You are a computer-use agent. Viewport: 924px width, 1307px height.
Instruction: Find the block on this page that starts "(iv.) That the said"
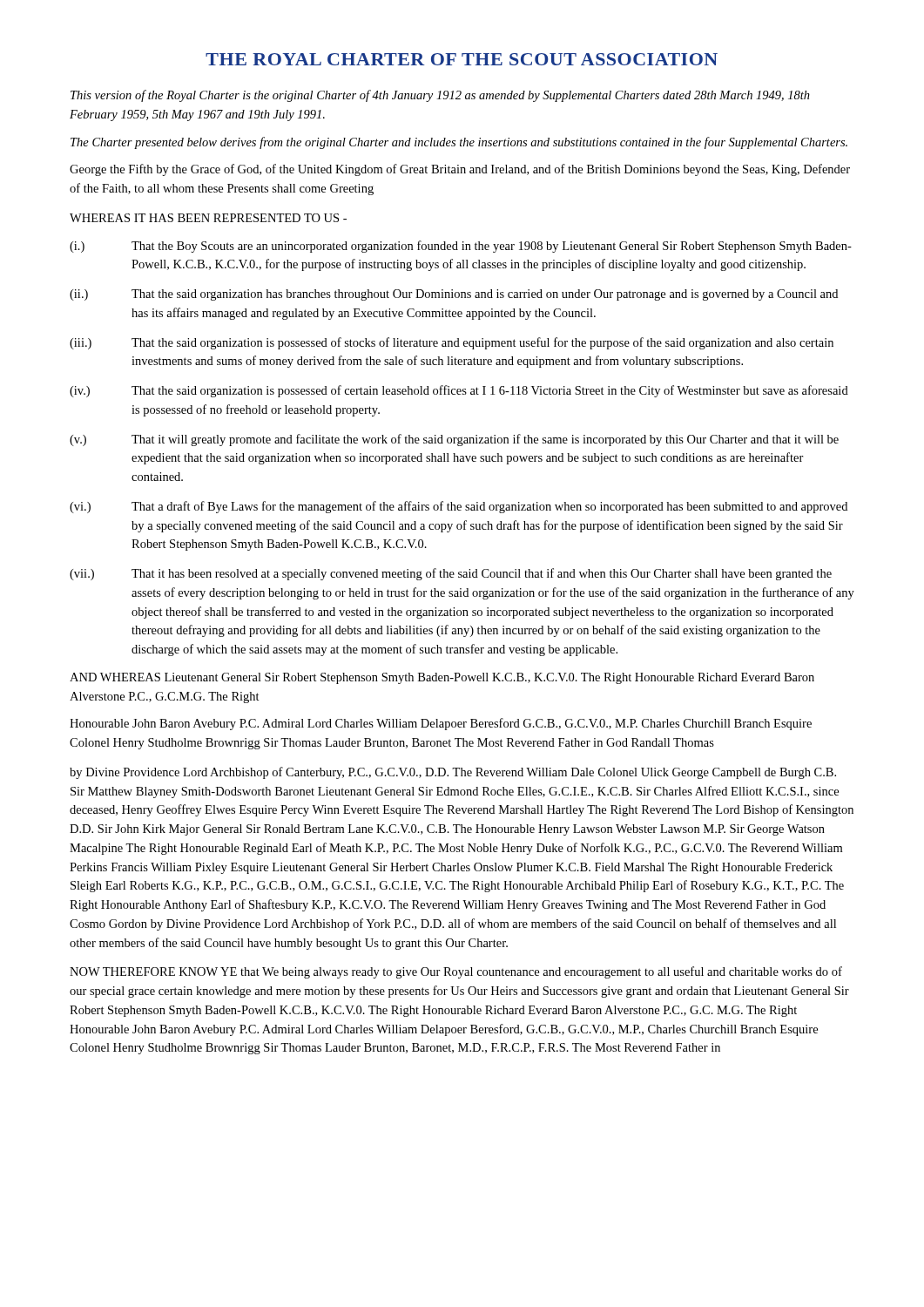click(x=462, y=402)
